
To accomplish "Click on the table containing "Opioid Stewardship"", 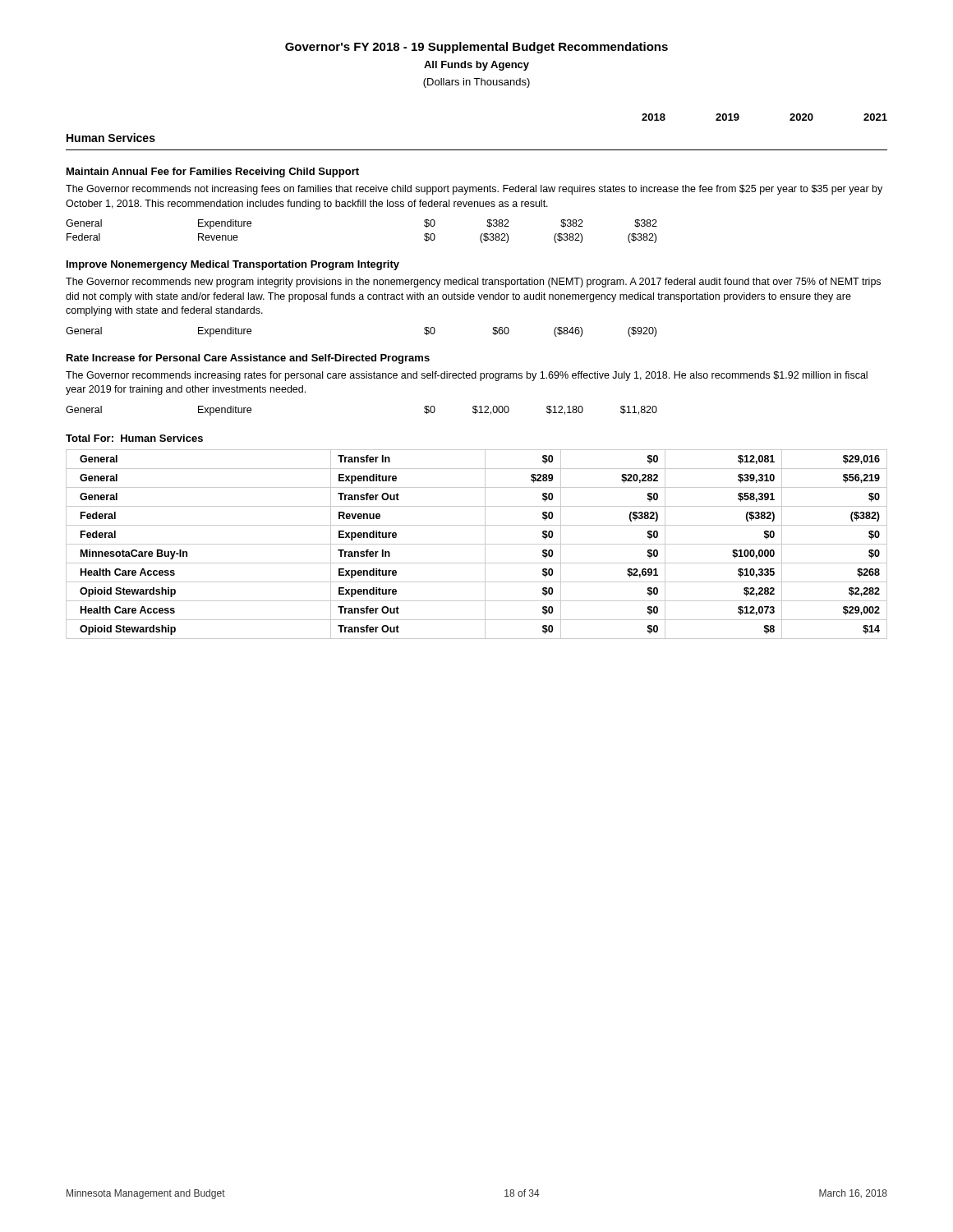I will pyautogui.click(x=476, y=544).
